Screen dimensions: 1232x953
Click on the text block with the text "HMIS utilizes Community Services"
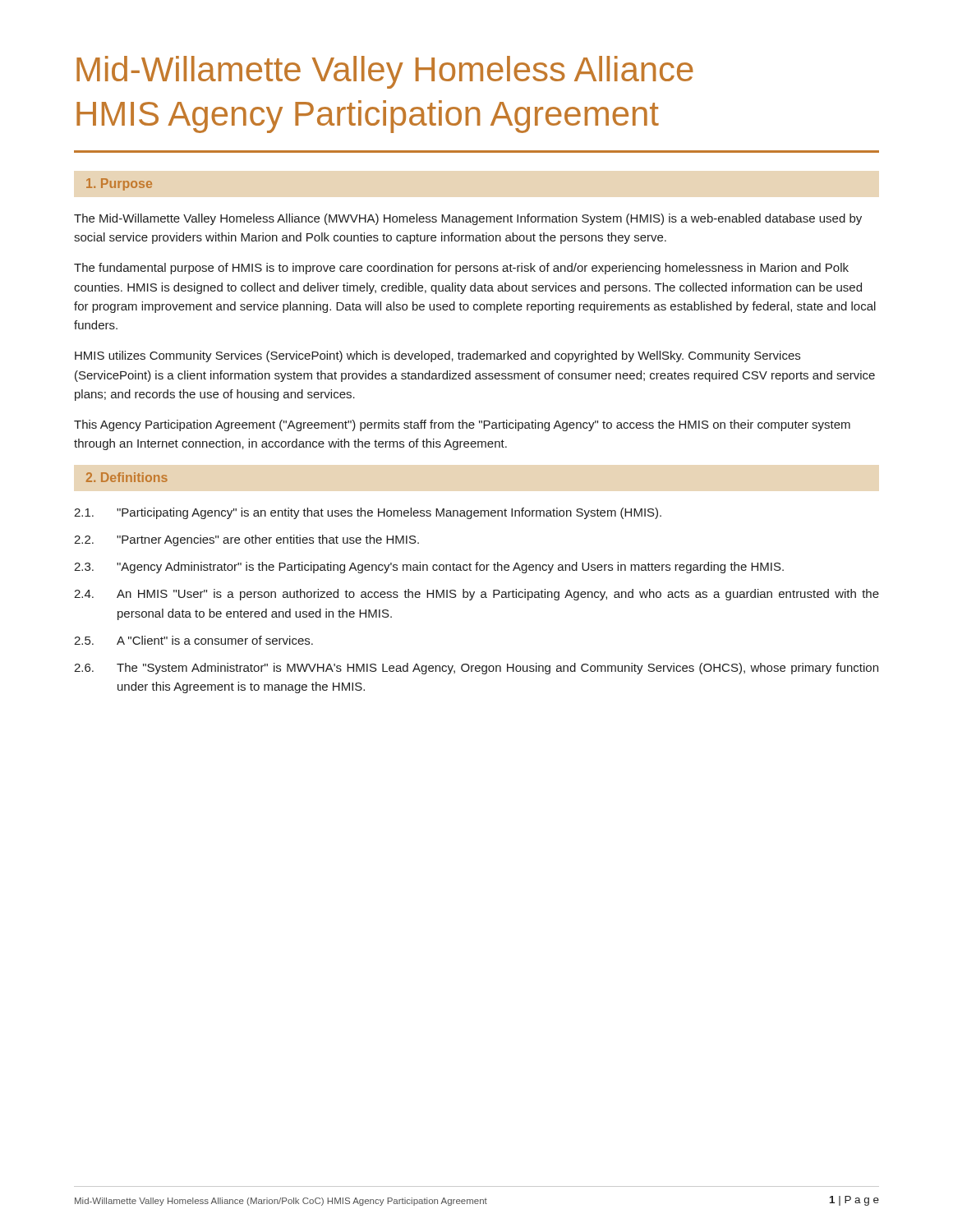475,375
